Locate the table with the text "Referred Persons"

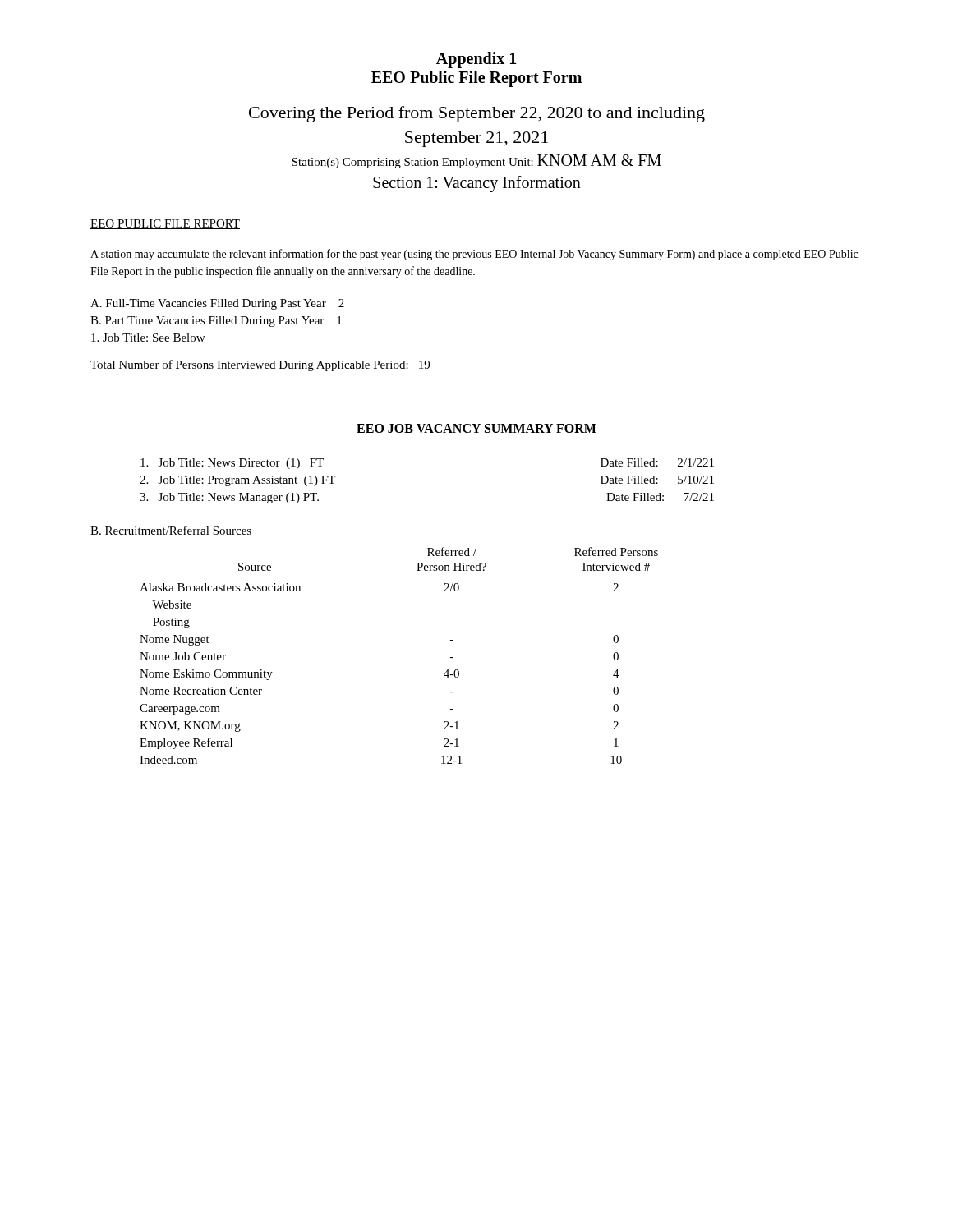476,657
